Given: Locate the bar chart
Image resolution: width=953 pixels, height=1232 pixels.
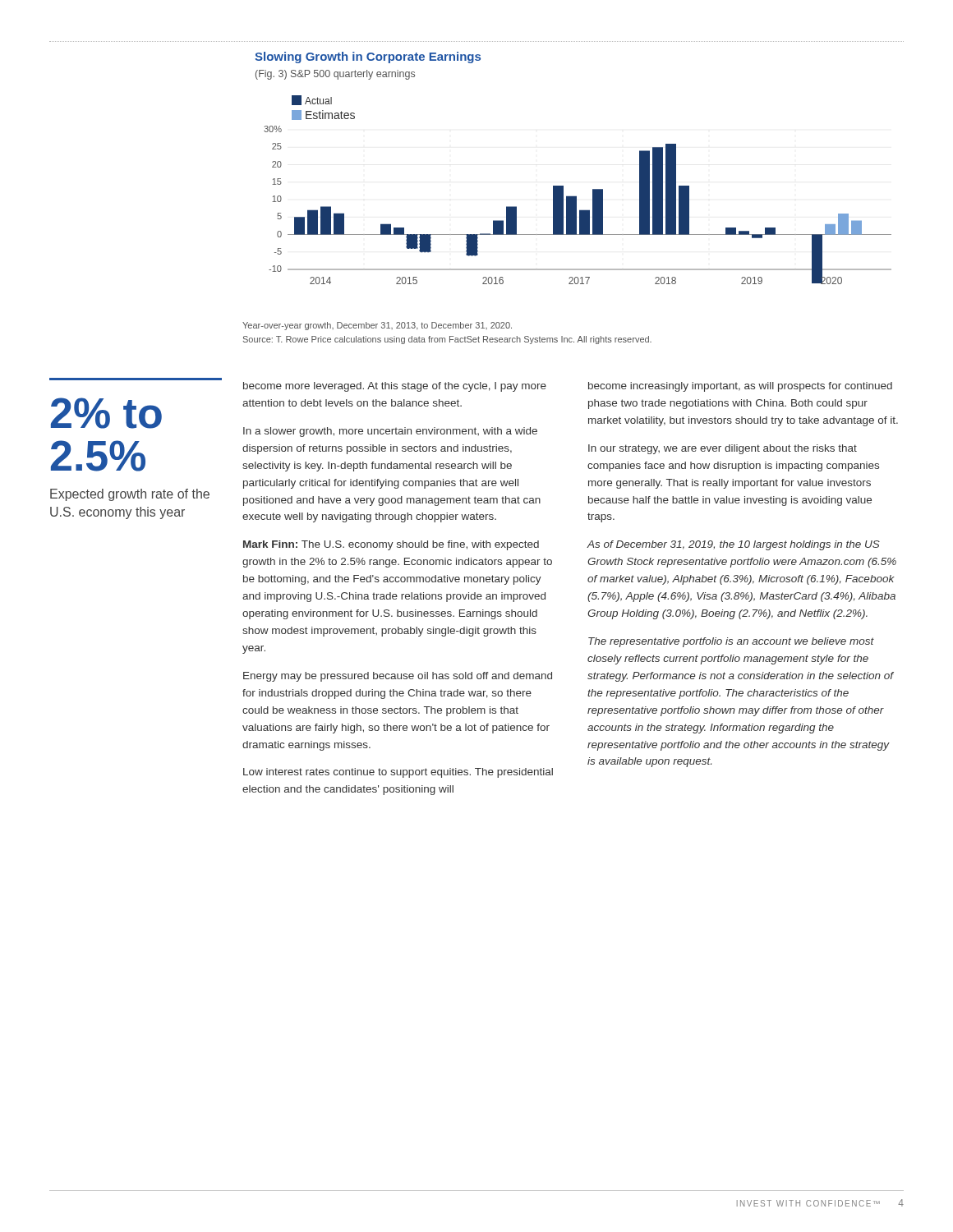Looking at the screenshot, I should pos(571,200).
